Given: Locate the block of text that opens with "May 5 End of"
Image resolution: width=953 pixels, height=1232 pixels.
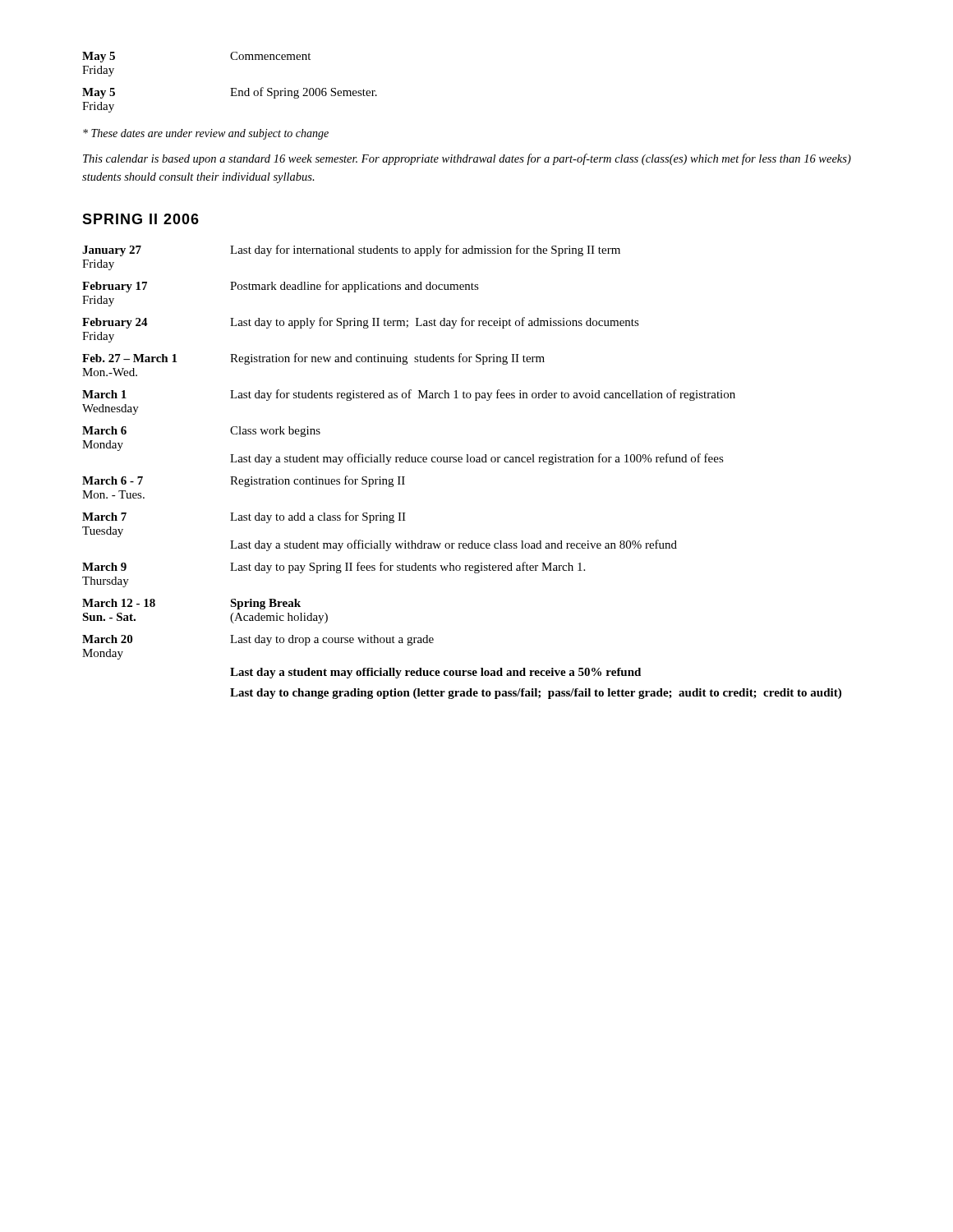Looking at the screenshot, I should pyautogui.click(x=230, y=93).
